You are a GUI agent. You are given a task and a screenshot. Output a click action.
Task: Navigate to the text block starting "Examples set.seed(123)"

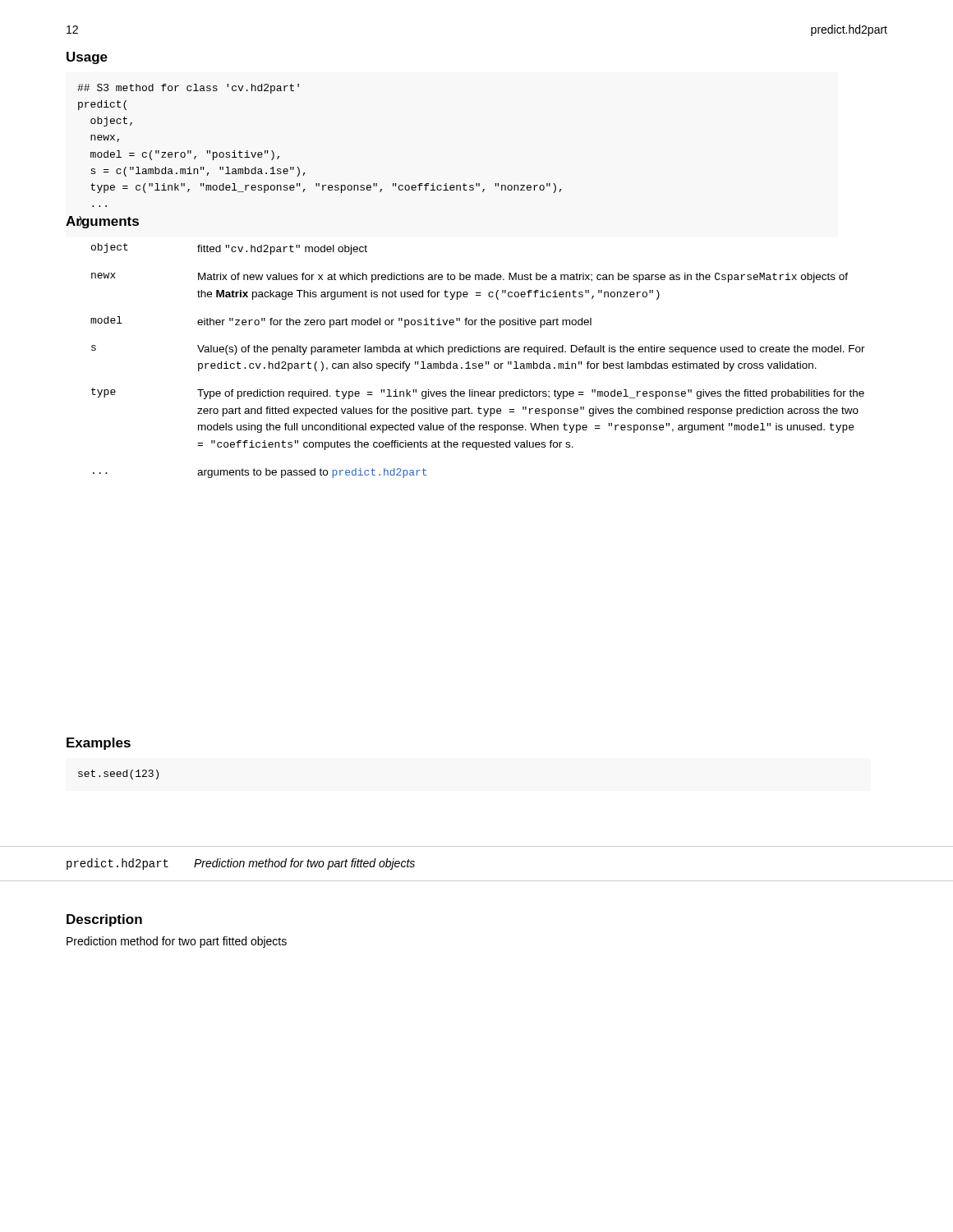pyautogui.click(x=99, y=744)
